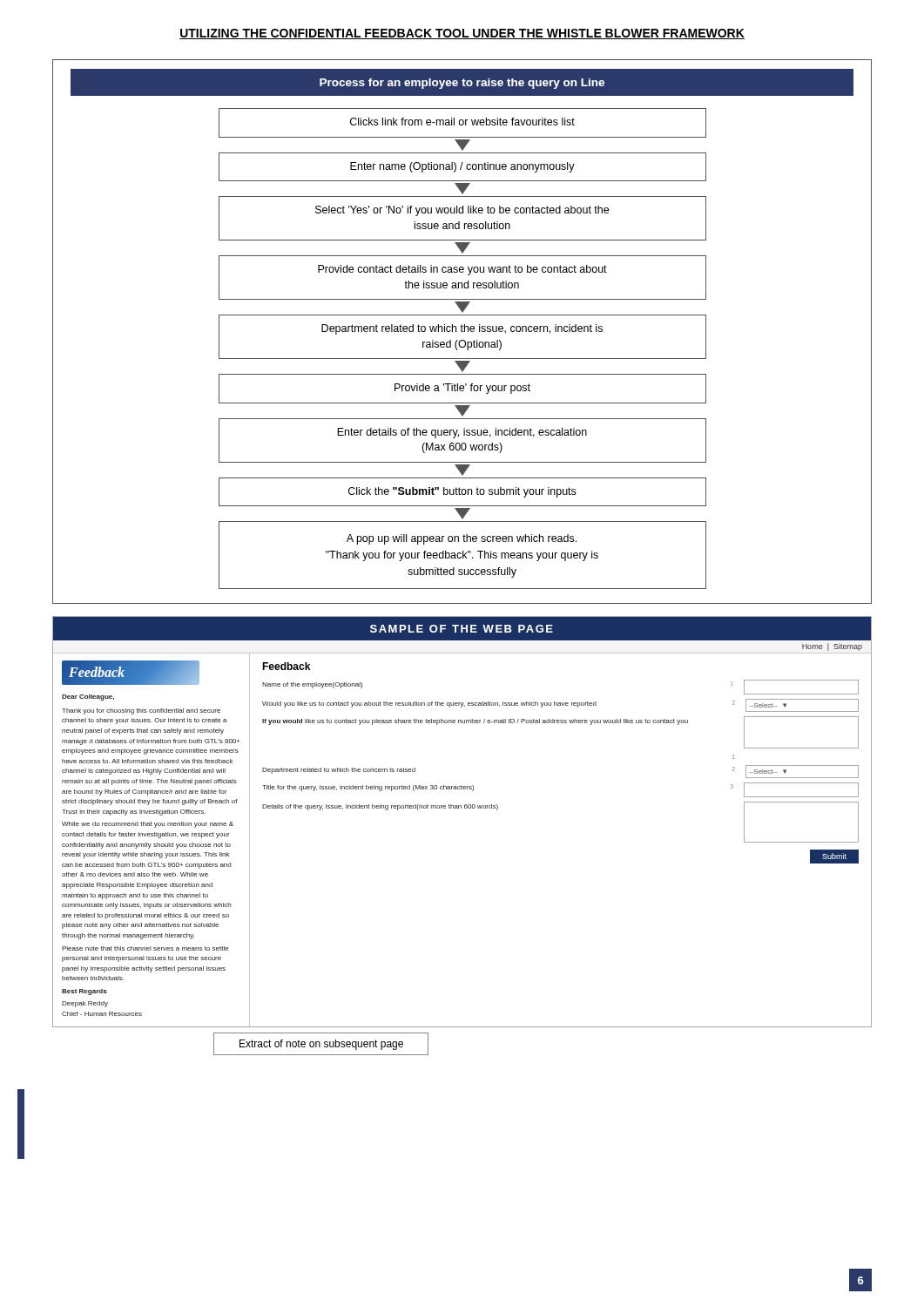Find the flowchart
The image size is (924, 1307).
pyautogui.click(x=462, y=332)
